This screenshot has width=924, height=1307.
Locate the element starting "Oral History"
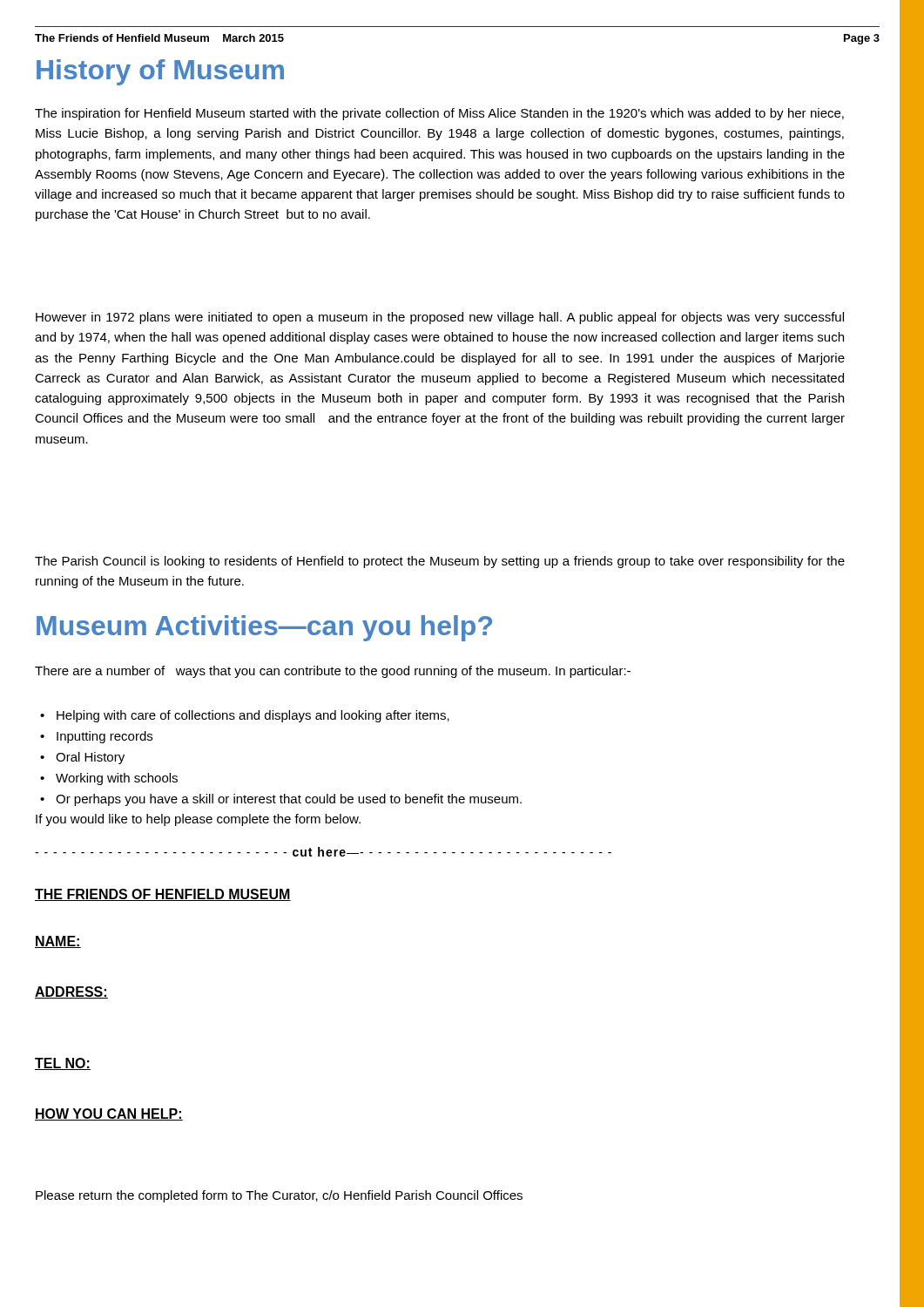click(82, 758)
